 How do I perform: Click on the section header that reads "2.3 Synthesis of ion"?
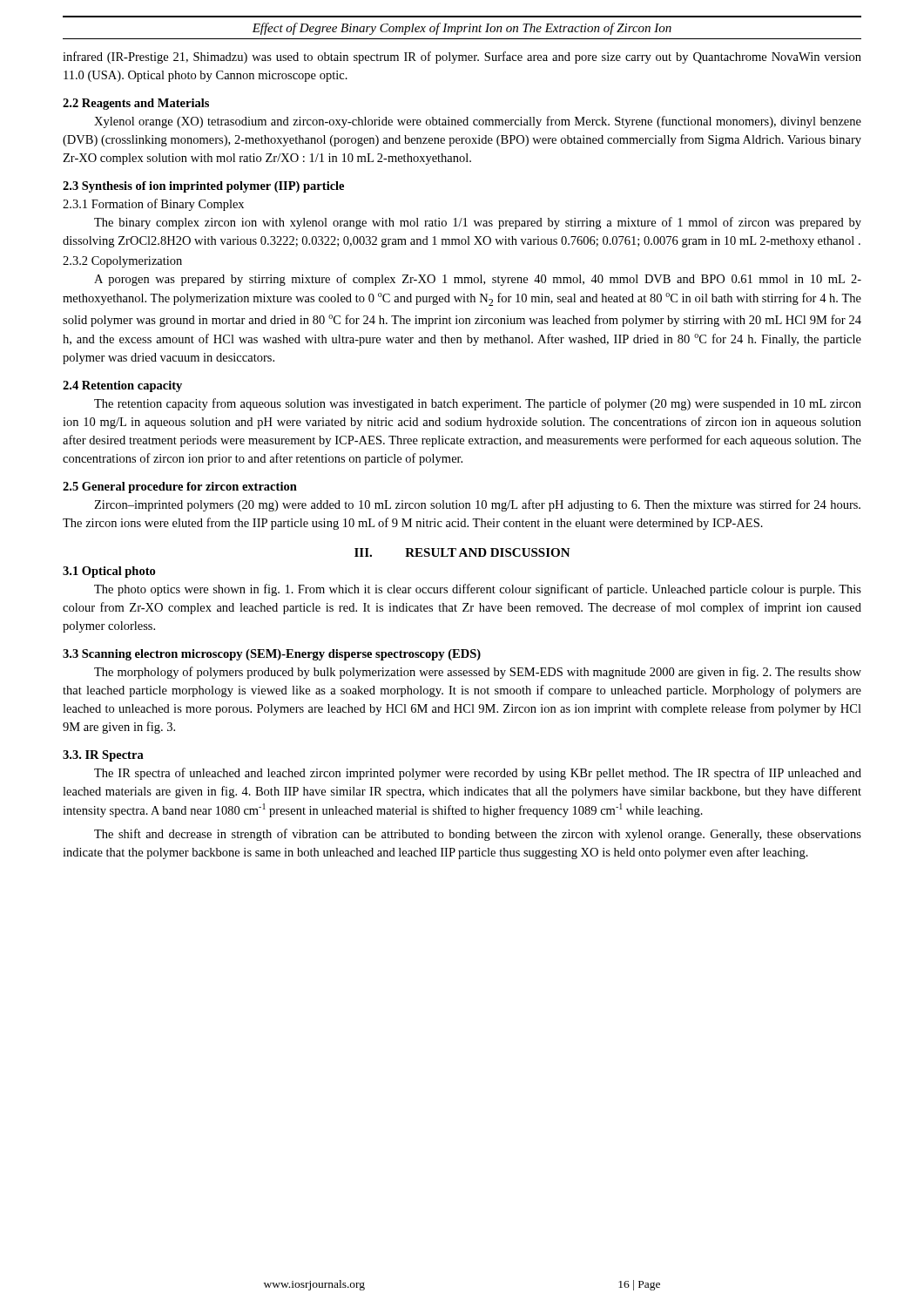tap(204, 186)
